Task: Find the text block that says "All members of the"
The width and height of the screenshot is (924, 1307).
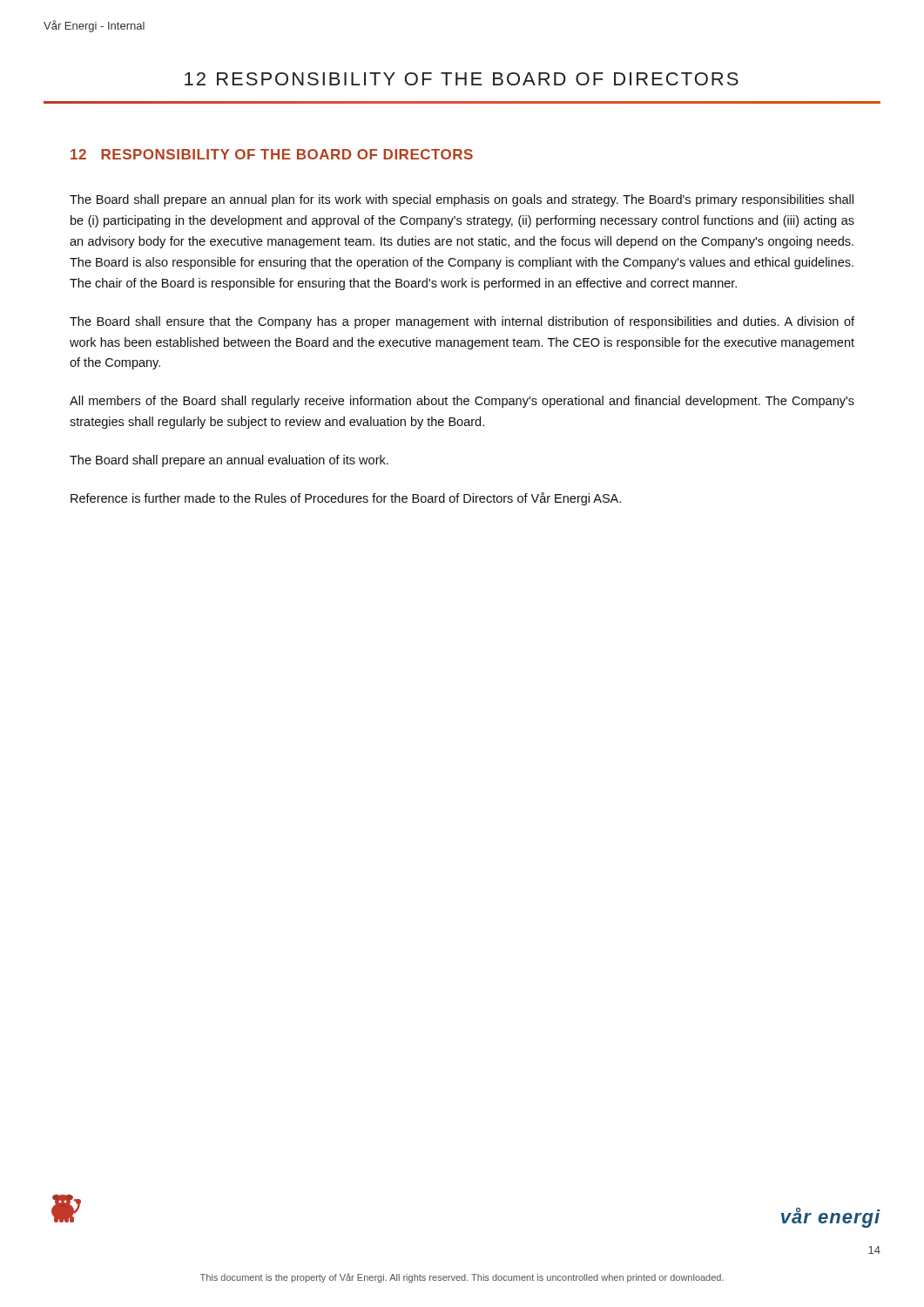Action: 462,412
